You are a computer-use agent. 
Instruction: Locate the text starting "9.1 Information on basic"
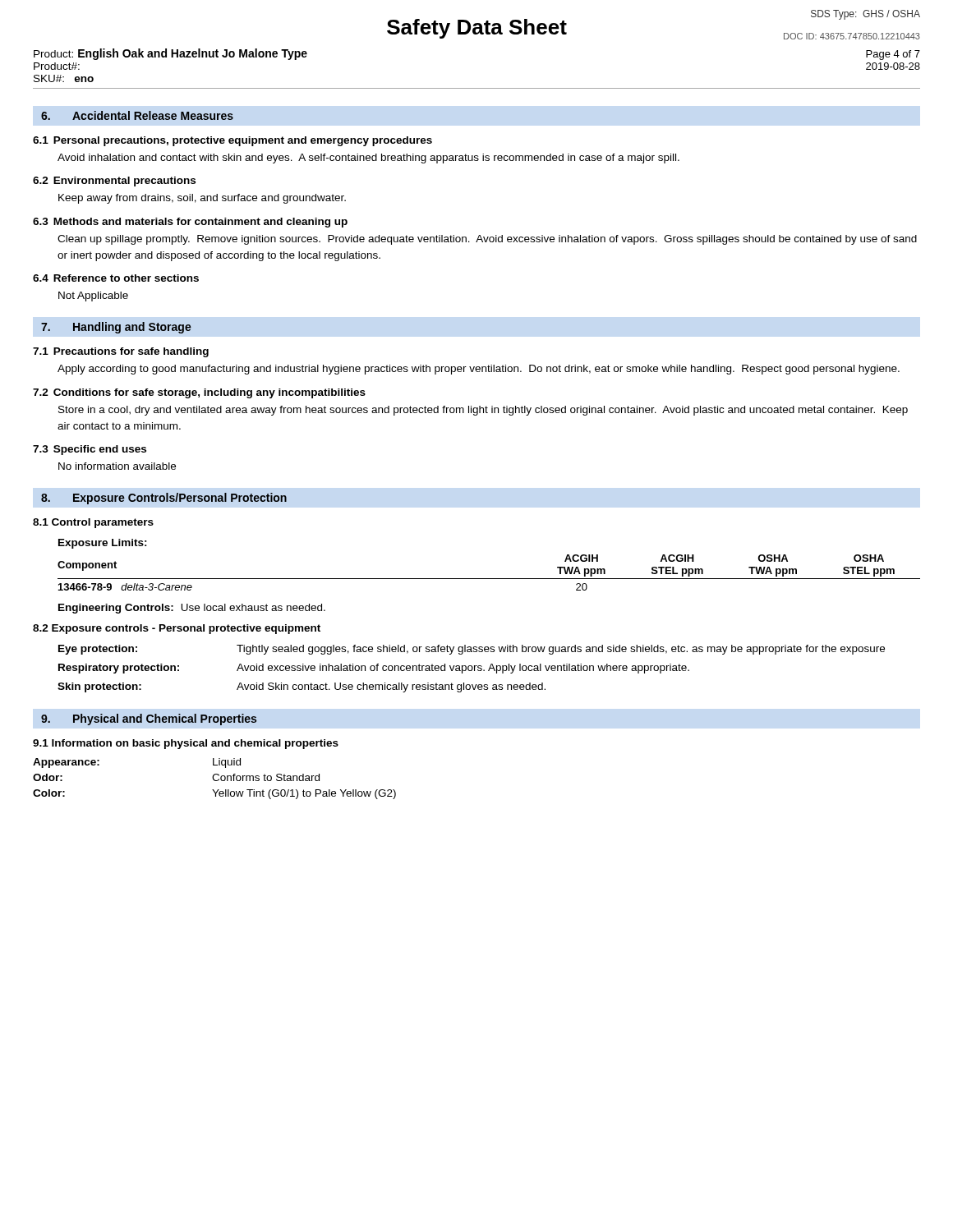coord(186,743)
